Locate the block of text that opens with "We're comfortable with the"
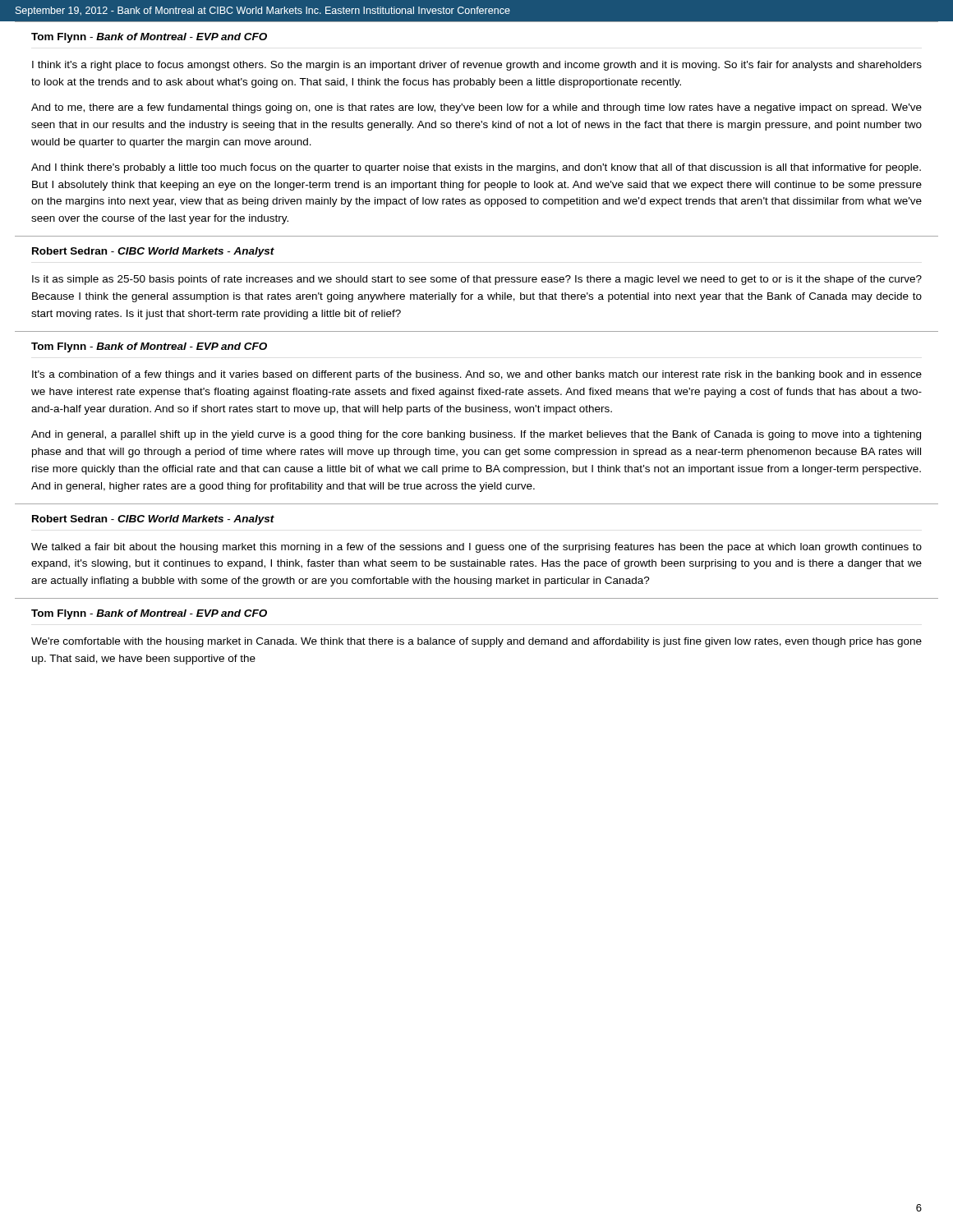Screen dimensions: 1232x953 pos(476,650)
